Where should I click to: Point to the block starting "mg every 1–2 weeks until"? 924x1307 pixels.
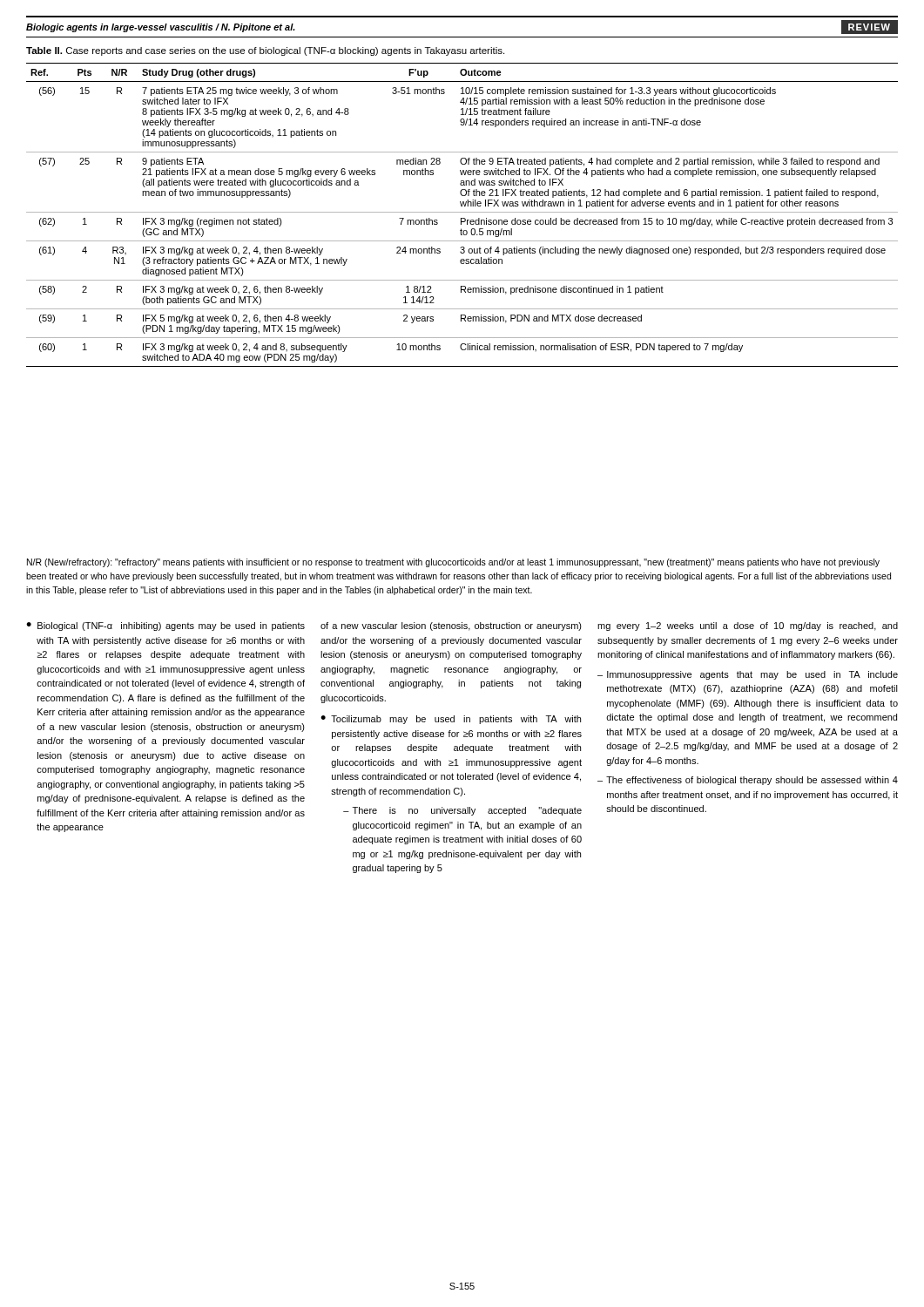pos(748,718)
